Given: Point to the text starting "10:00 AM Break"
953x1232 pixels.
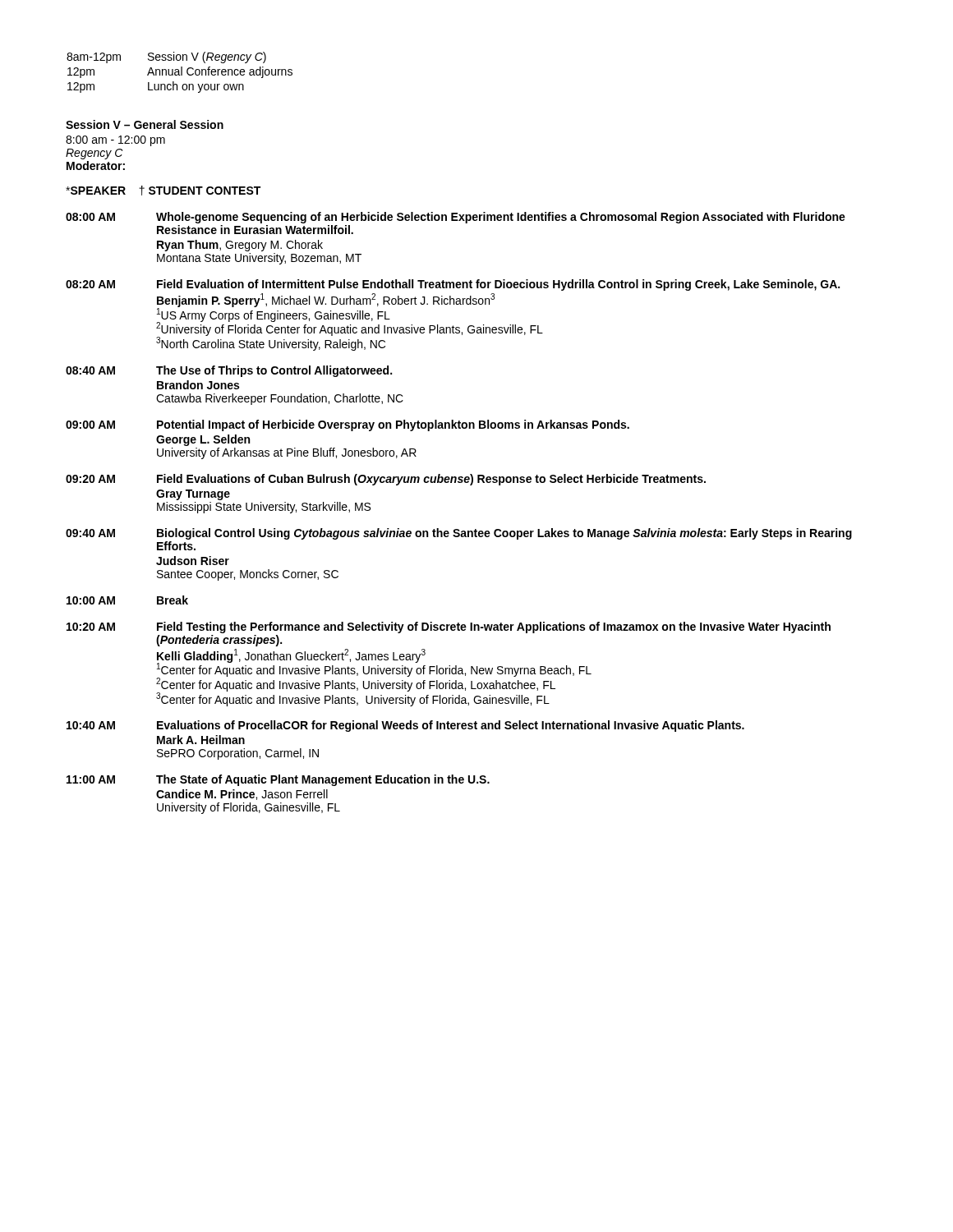Looking at the screenshot, I should pos(89,600).
